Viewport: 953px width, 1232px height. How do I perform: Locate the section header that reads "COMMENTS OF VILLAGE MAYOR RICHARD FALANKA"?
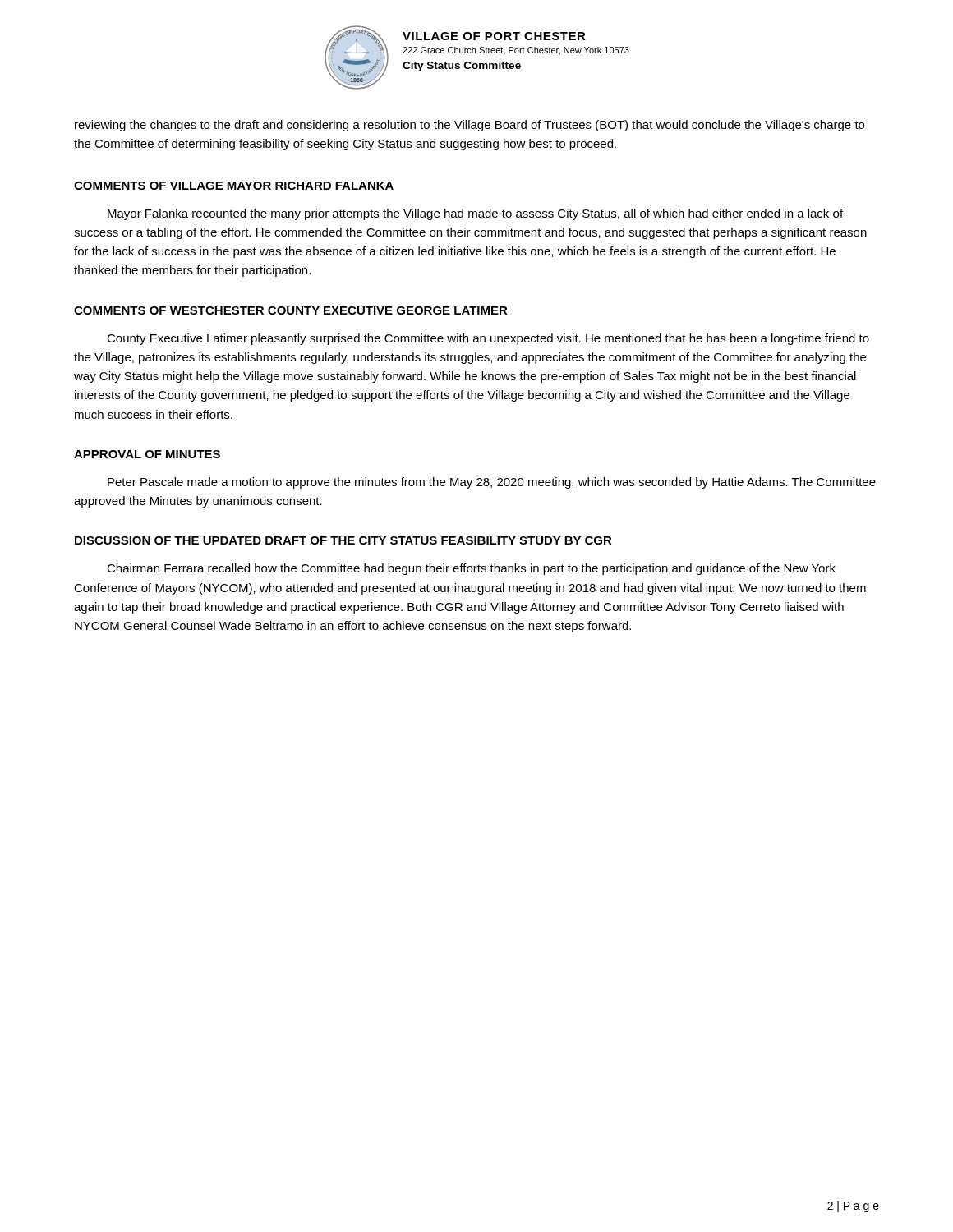pyautogui.click(x=234, y=185)
